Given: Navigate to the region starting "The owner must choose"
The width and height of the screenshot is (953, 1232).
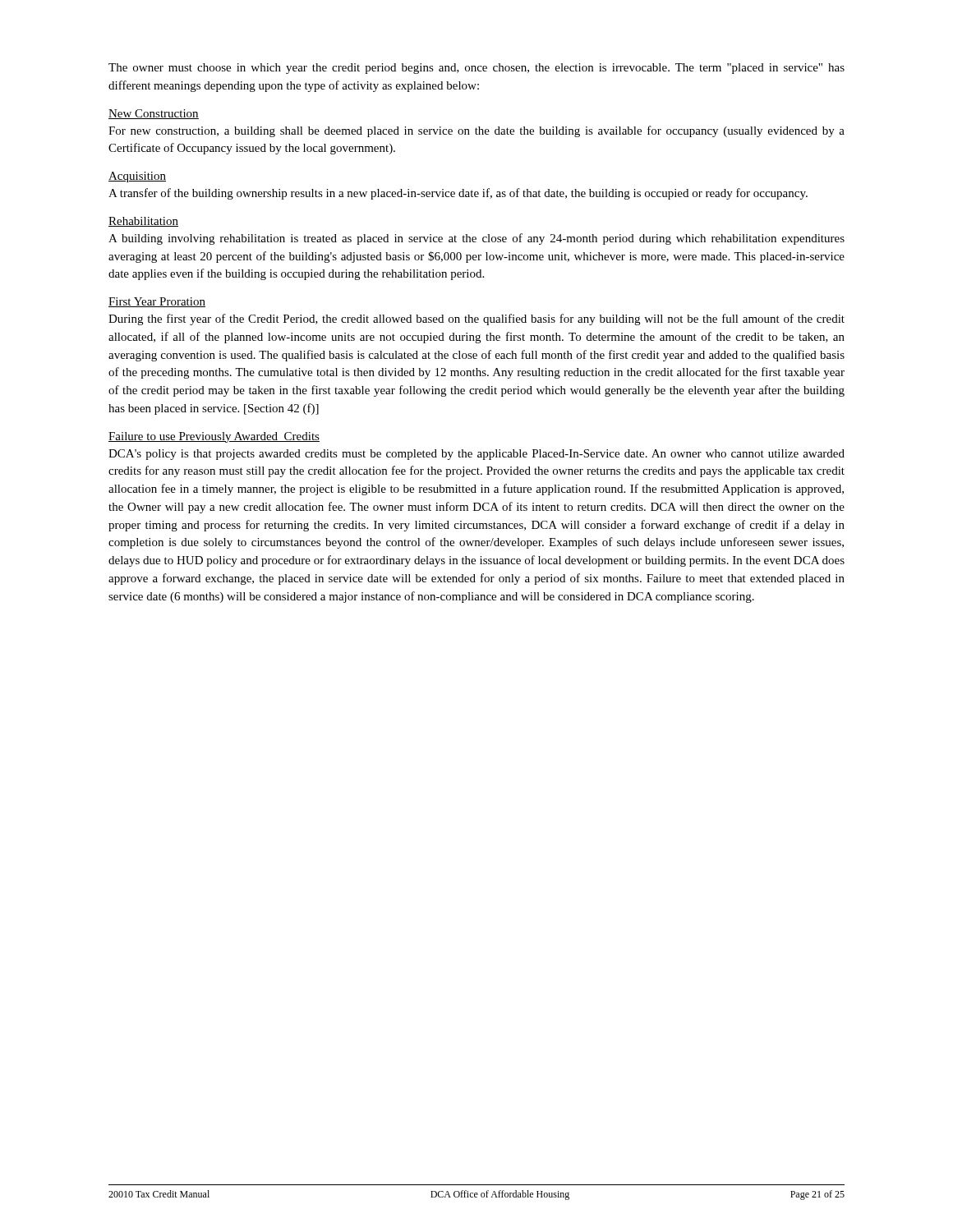Looking at the screenshot, I should click(x=476, y=76).
